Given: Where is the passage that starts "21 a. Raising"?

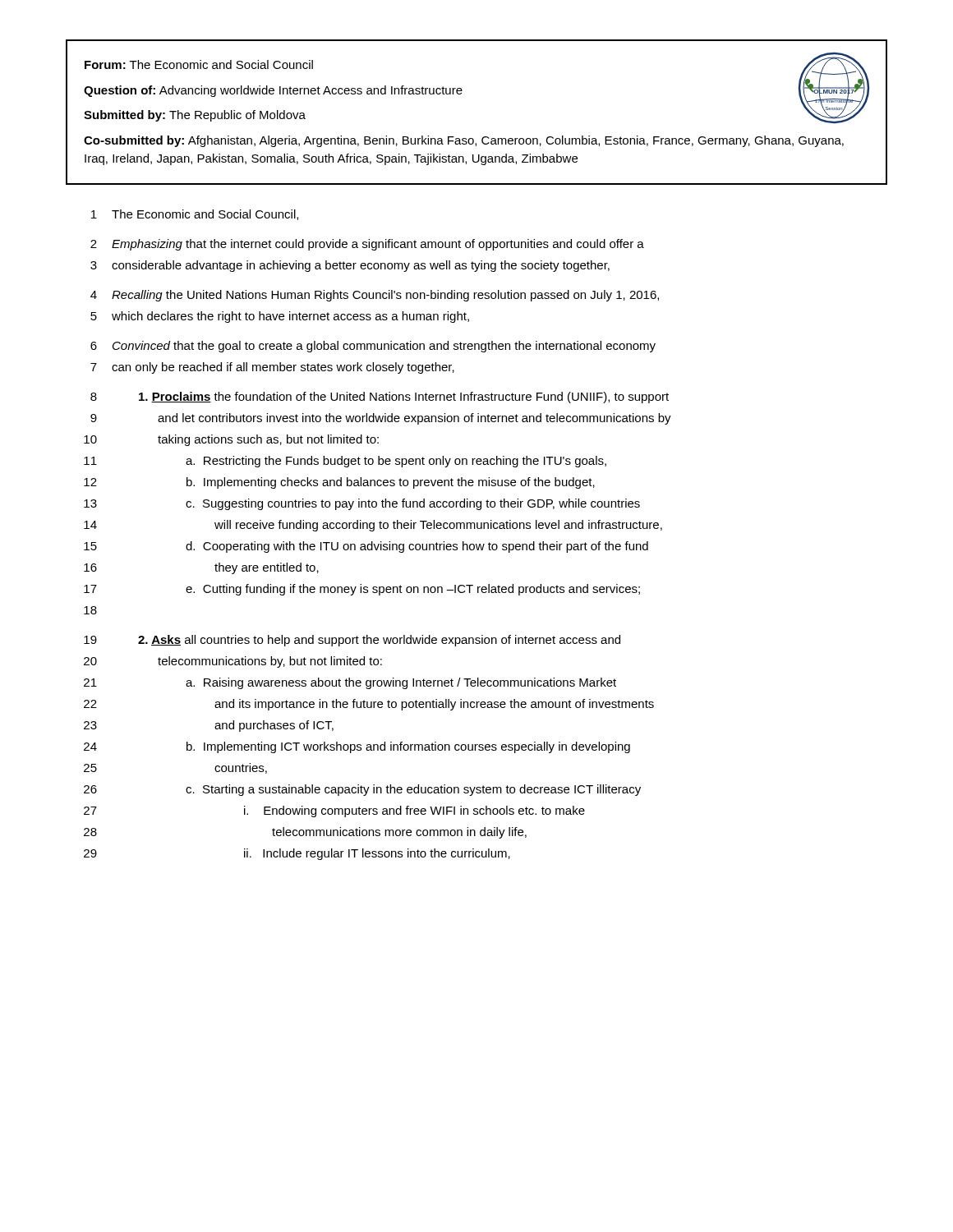Looking at the screenshot, I should [476, 682].
